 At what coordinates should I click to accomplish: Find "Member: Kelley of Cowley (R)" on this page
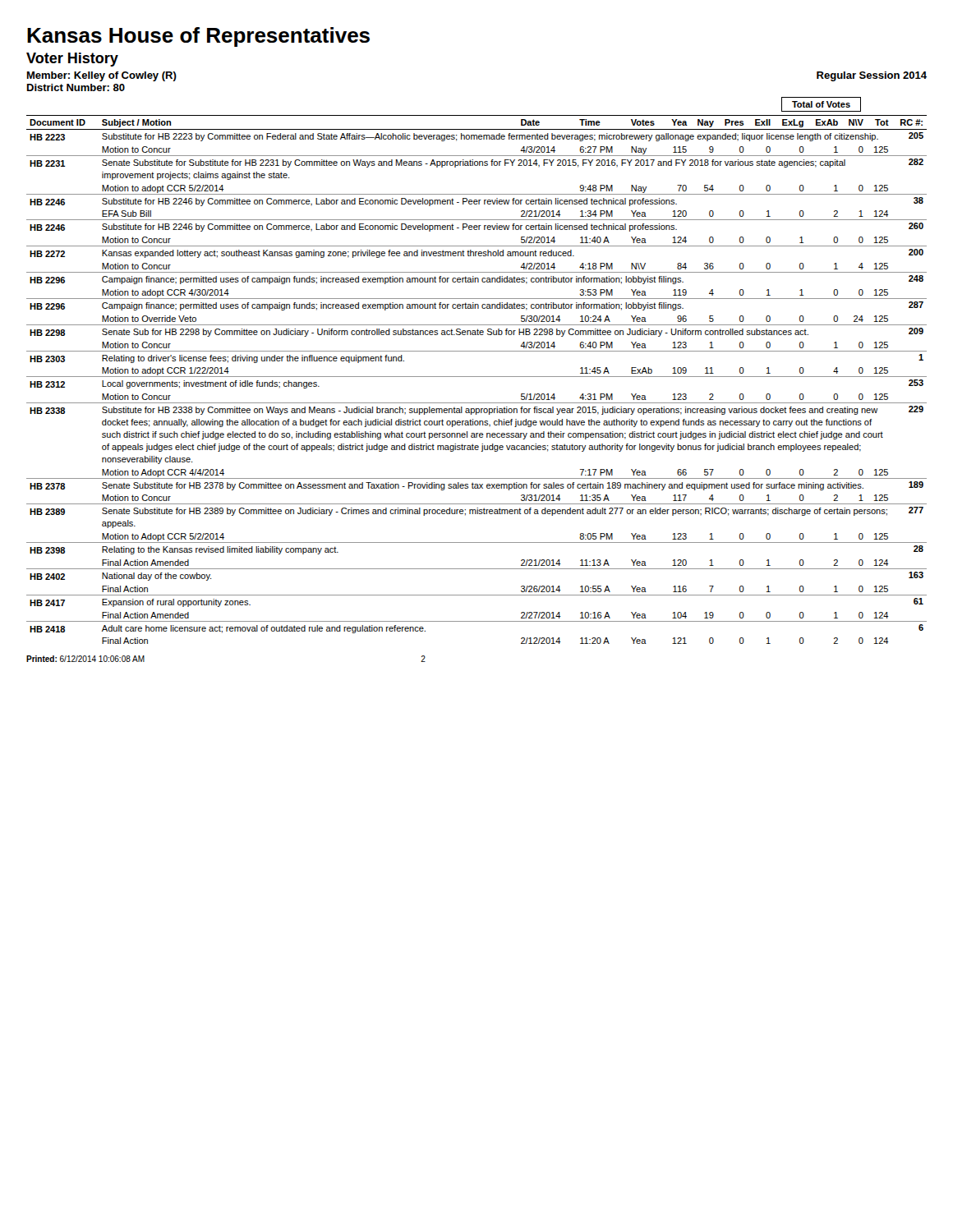101,75
